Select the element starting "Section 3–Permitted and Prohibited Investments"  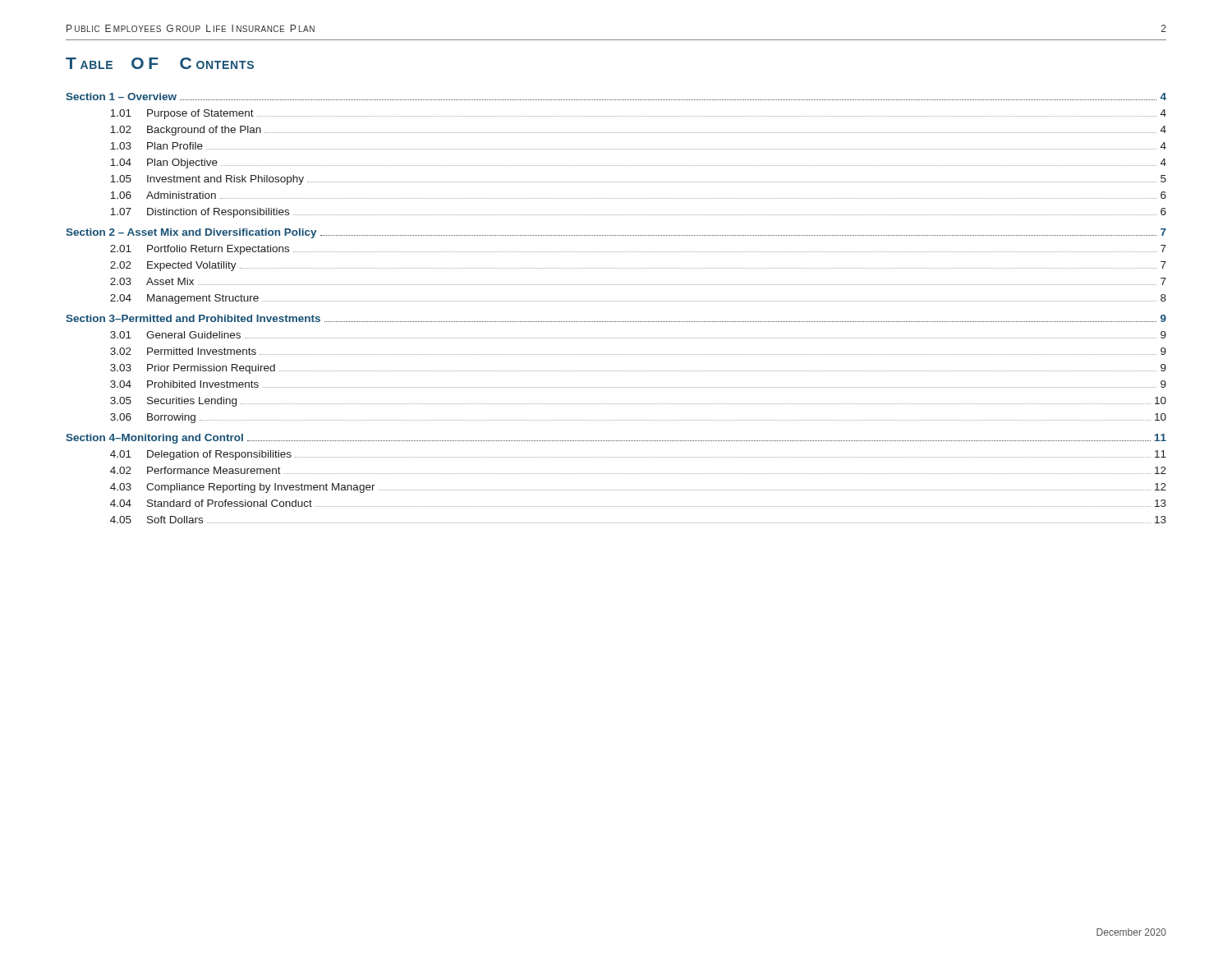(x=616, y=318)
